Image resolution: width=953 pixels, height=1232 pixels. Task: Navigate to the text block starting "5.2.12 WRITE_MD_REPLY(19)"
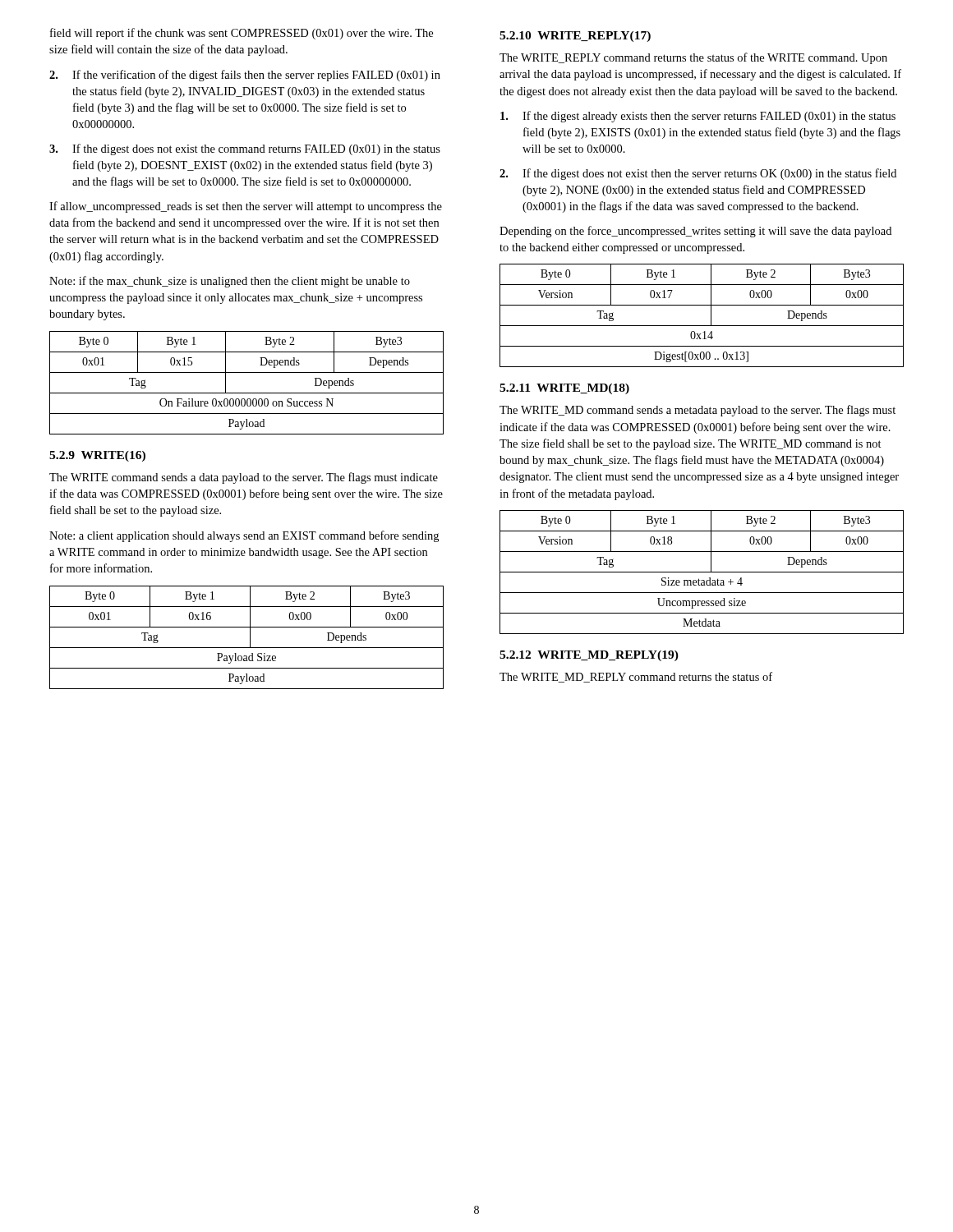pyautogui.click(x=589, y=654)
